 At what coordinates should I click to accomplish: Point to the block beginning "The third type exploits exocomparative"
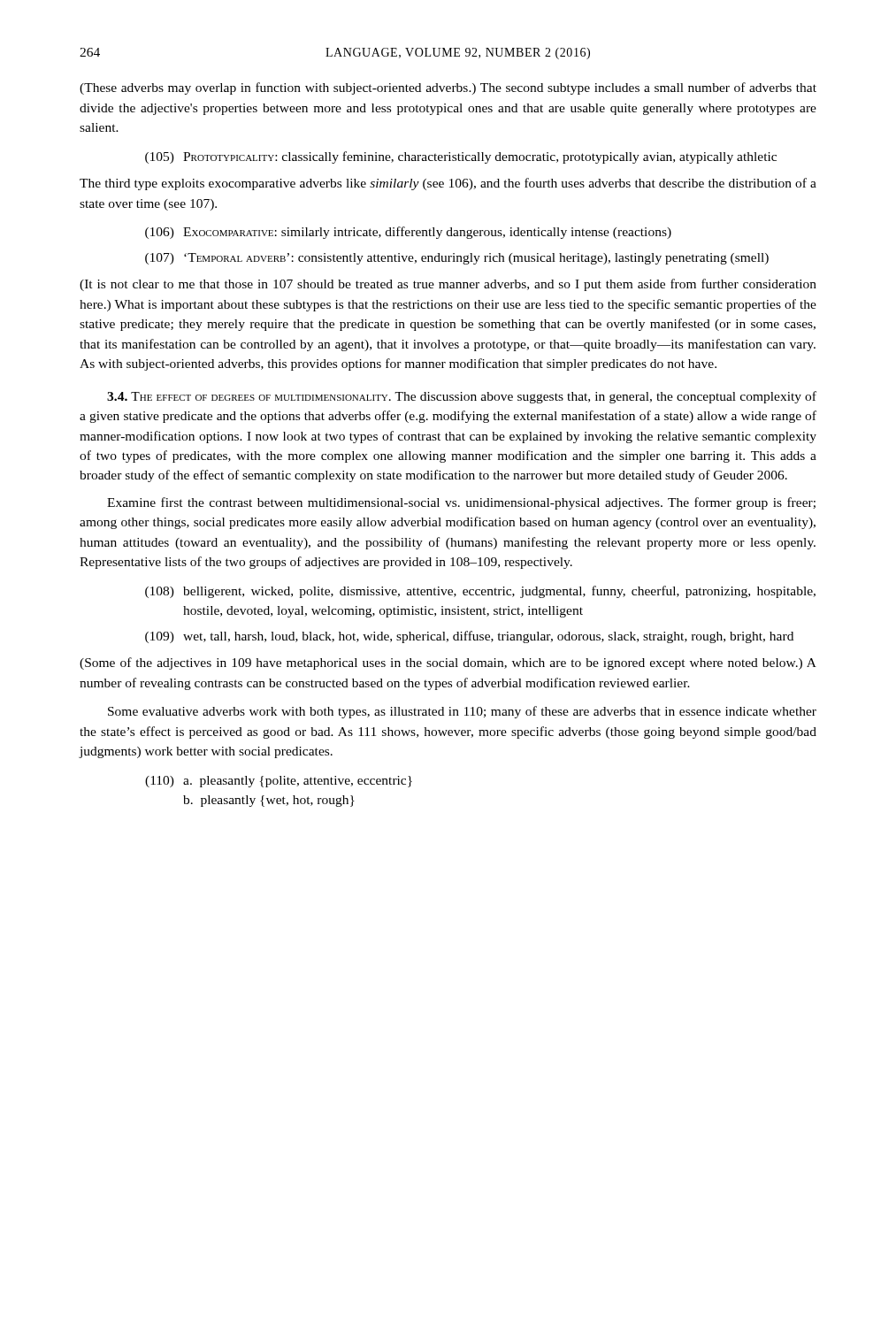click(448, 194)
